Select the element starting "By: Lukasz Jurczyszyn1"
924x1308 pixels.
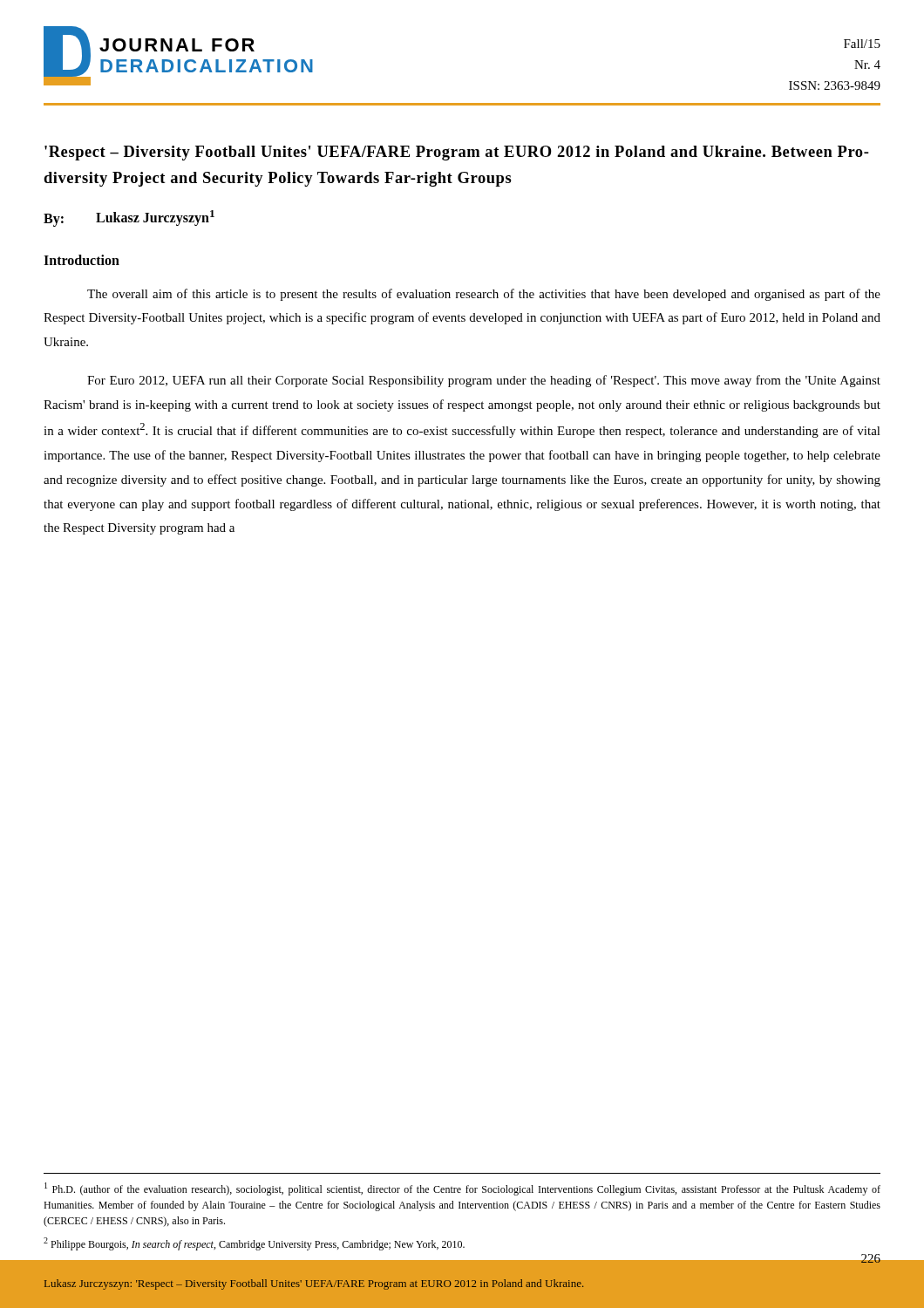coord(129,217)
